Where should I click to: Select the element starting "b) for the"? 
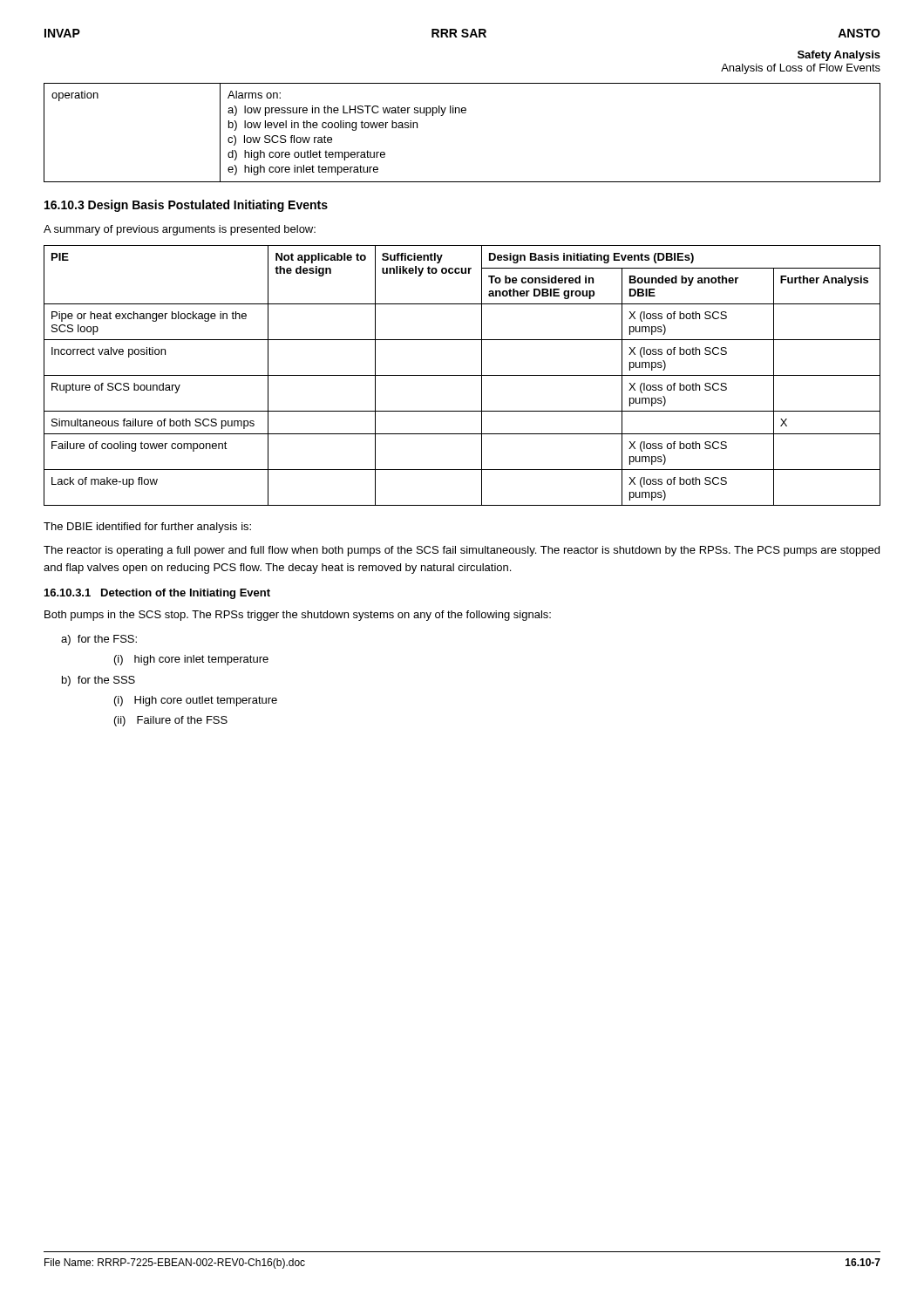coord(98,679)
